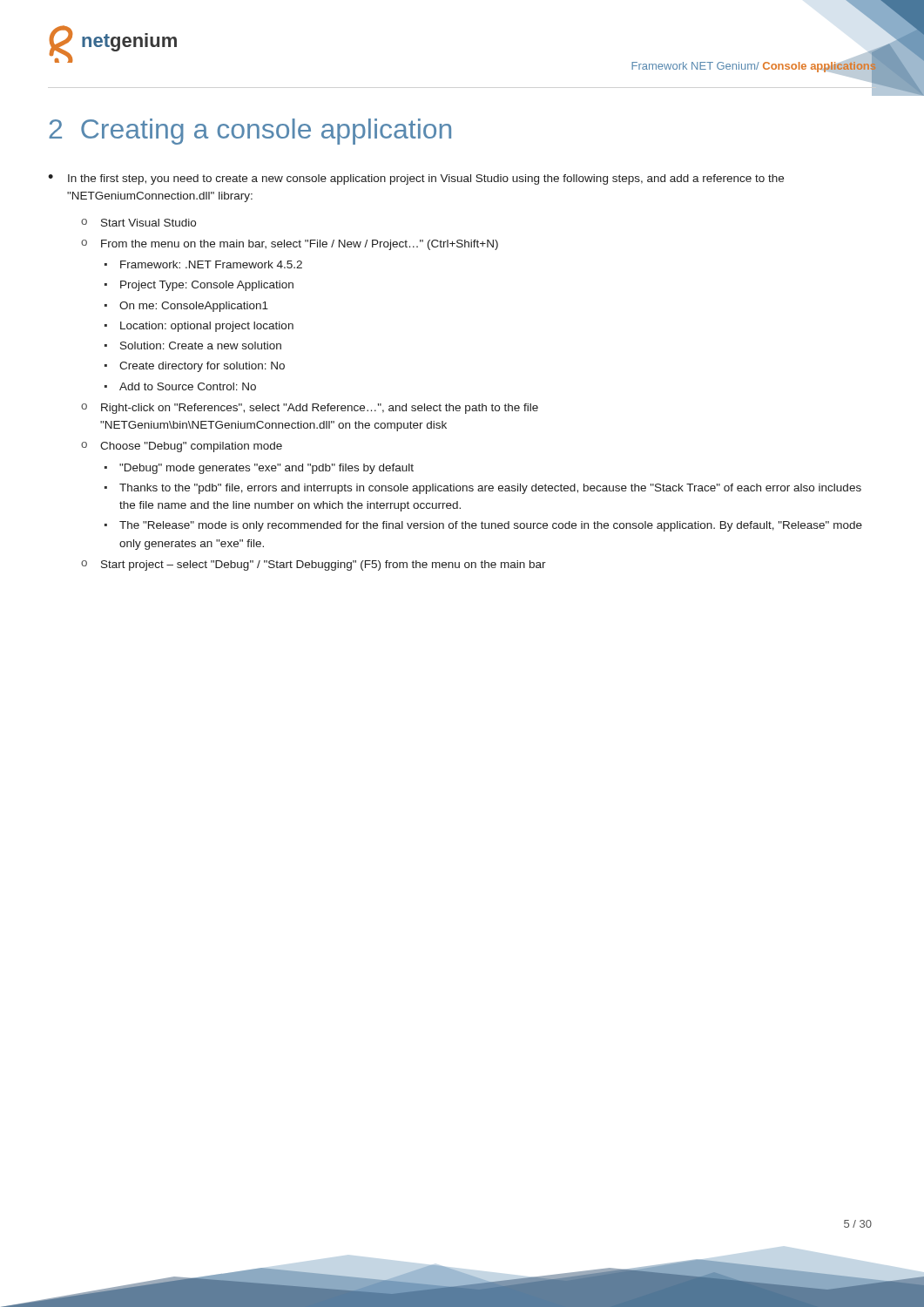Locate the text "▪ Location: optional project location"

pyautogui.click(x=199, y=327)
